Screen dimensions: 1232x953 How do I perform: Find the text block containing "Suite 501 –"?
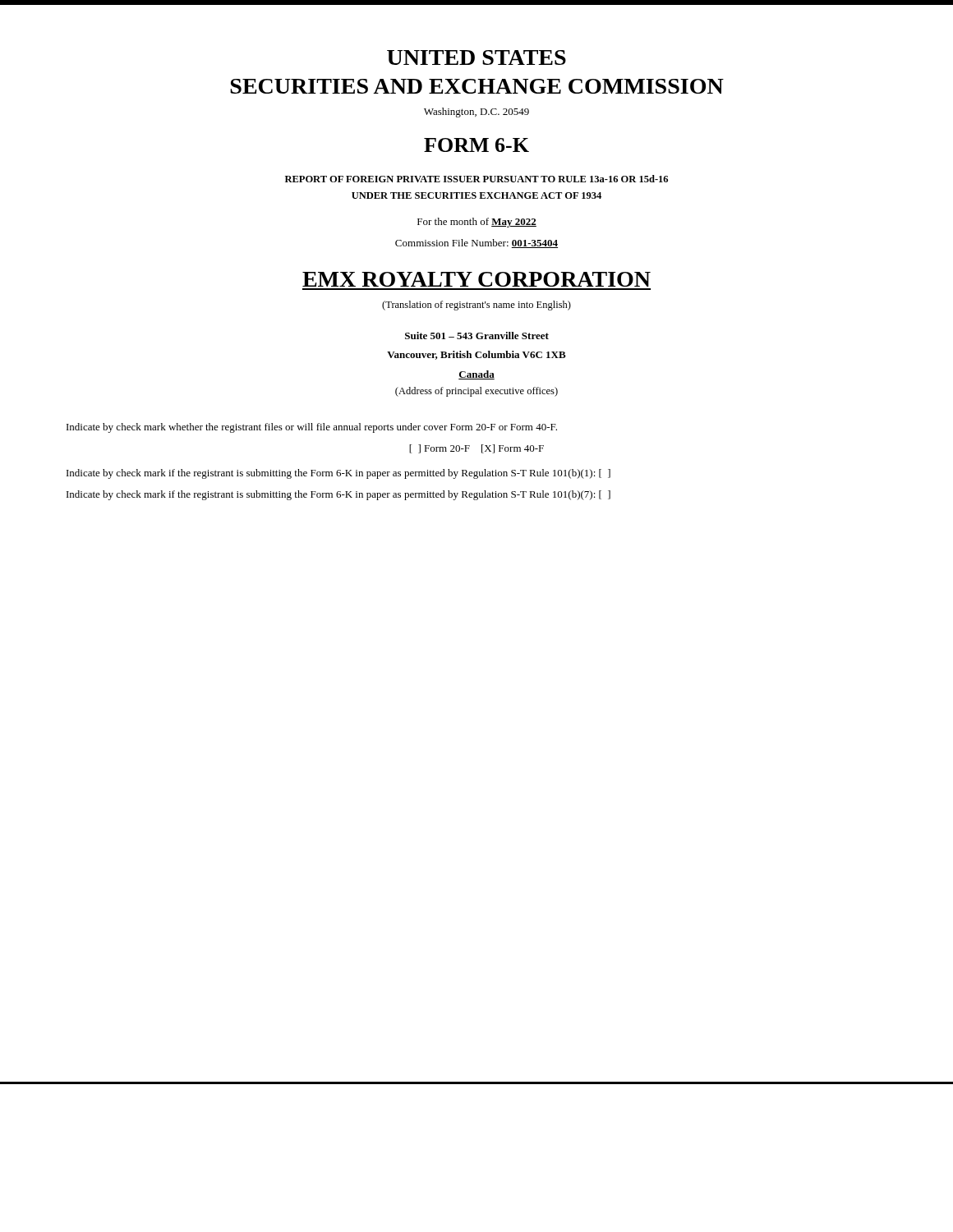click(x=476, y=355)
